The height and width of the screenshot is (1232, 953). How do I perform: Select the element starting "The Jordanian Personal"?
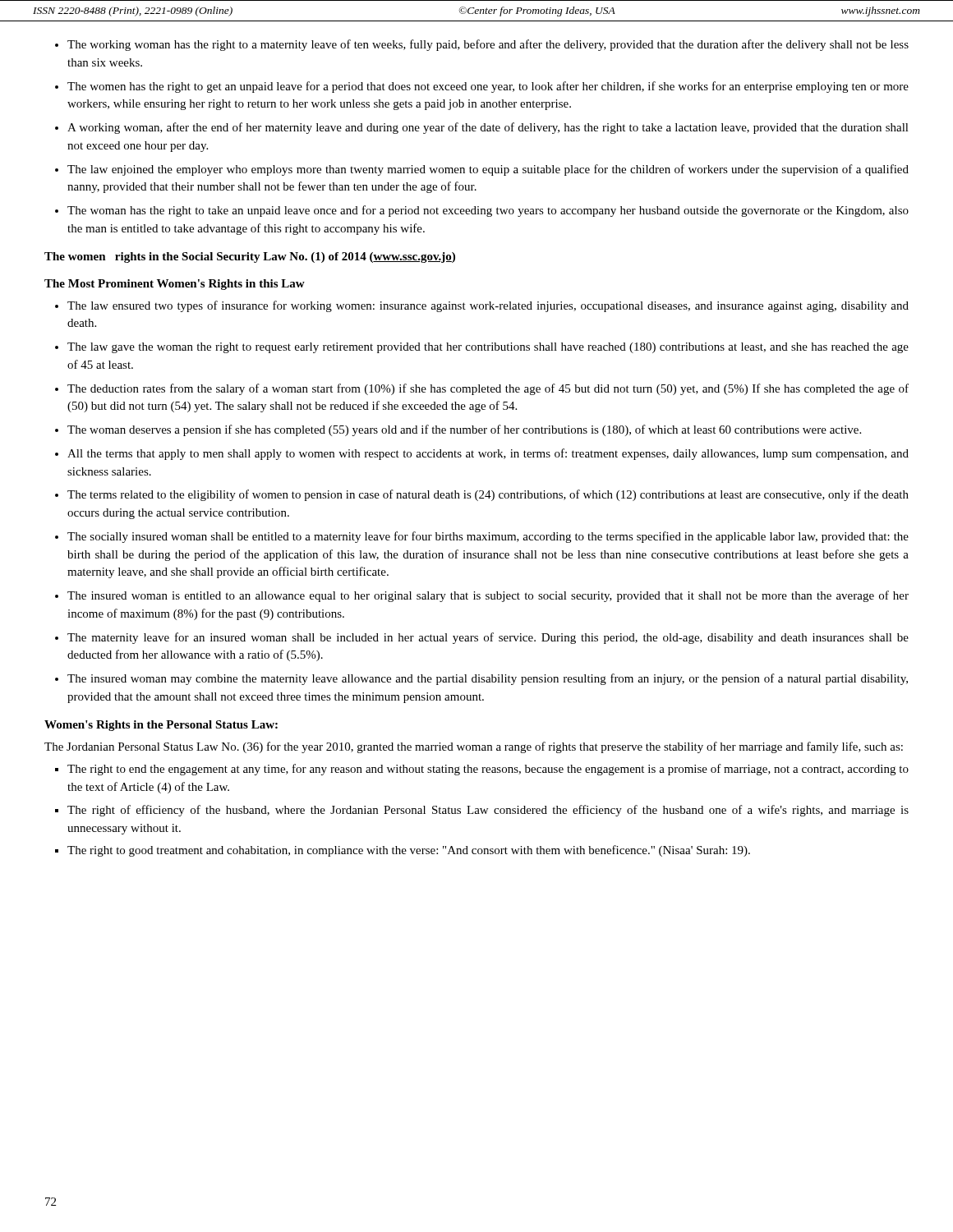pyautogui.click(x=474, y=746)
